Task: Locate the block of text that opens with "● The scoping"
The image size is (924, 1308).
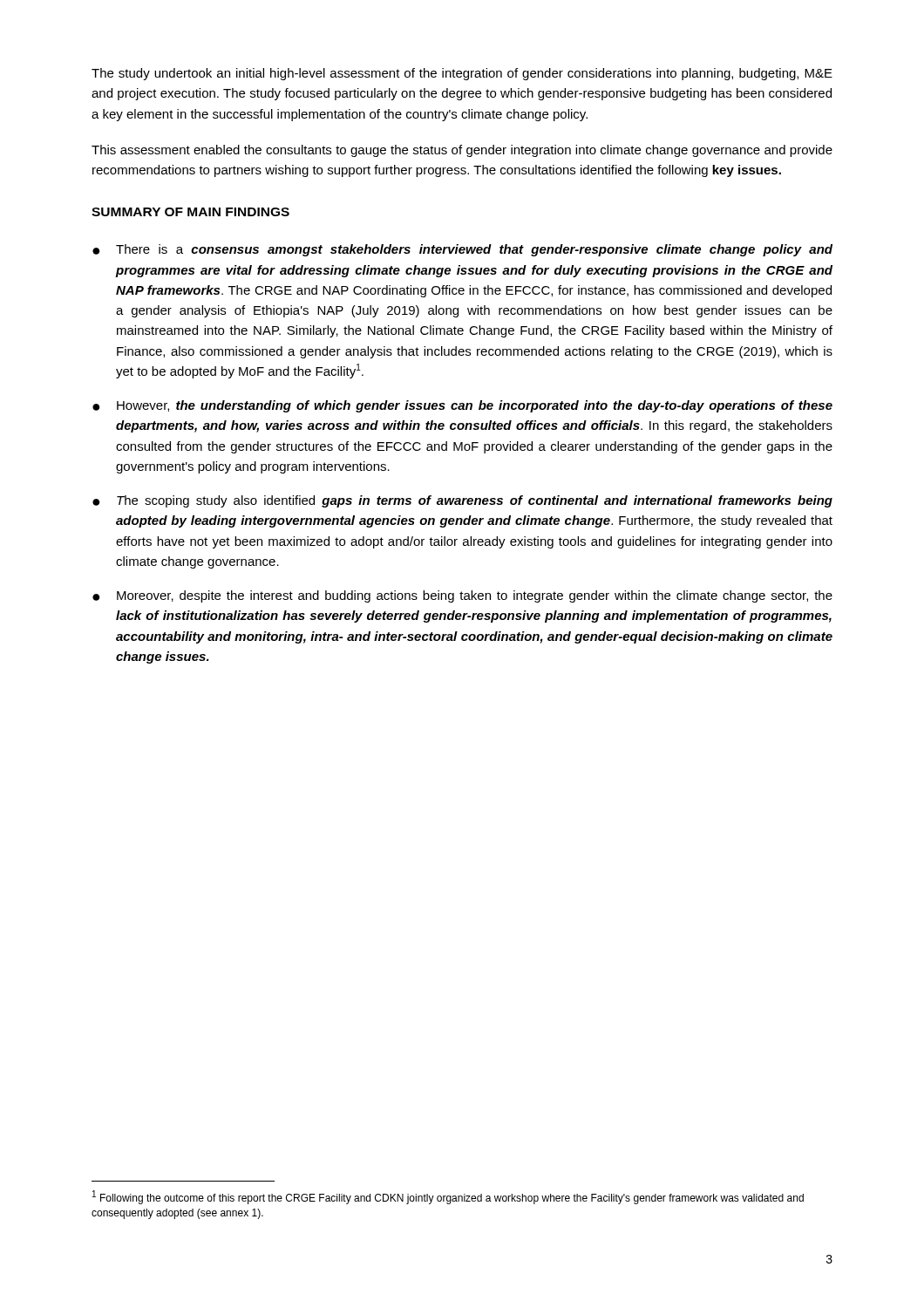Action: [462, 531]
